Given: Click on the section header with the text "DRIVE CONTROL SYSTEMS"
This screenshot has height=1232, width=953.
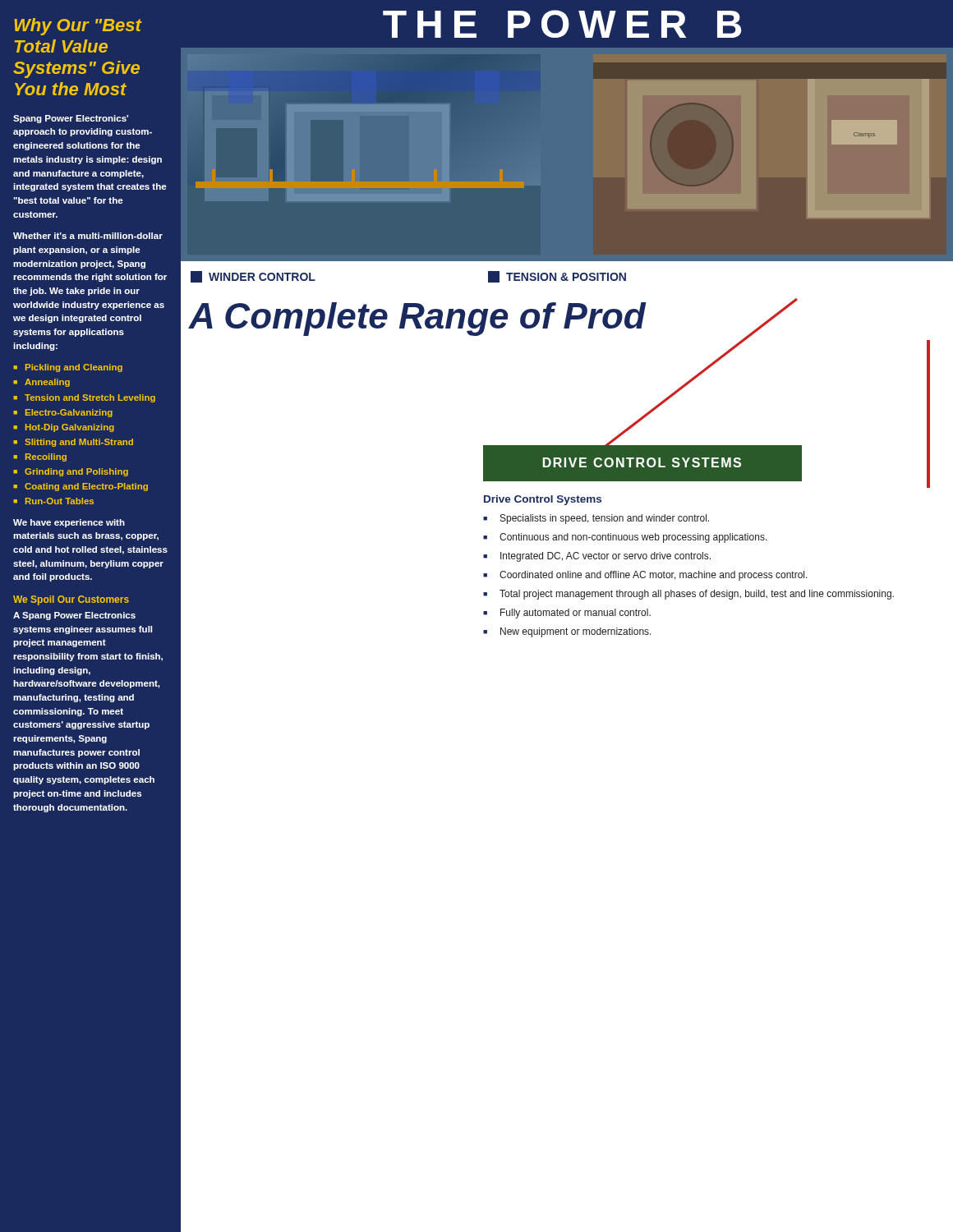Looking at the screenshot, I should point(642,463).
